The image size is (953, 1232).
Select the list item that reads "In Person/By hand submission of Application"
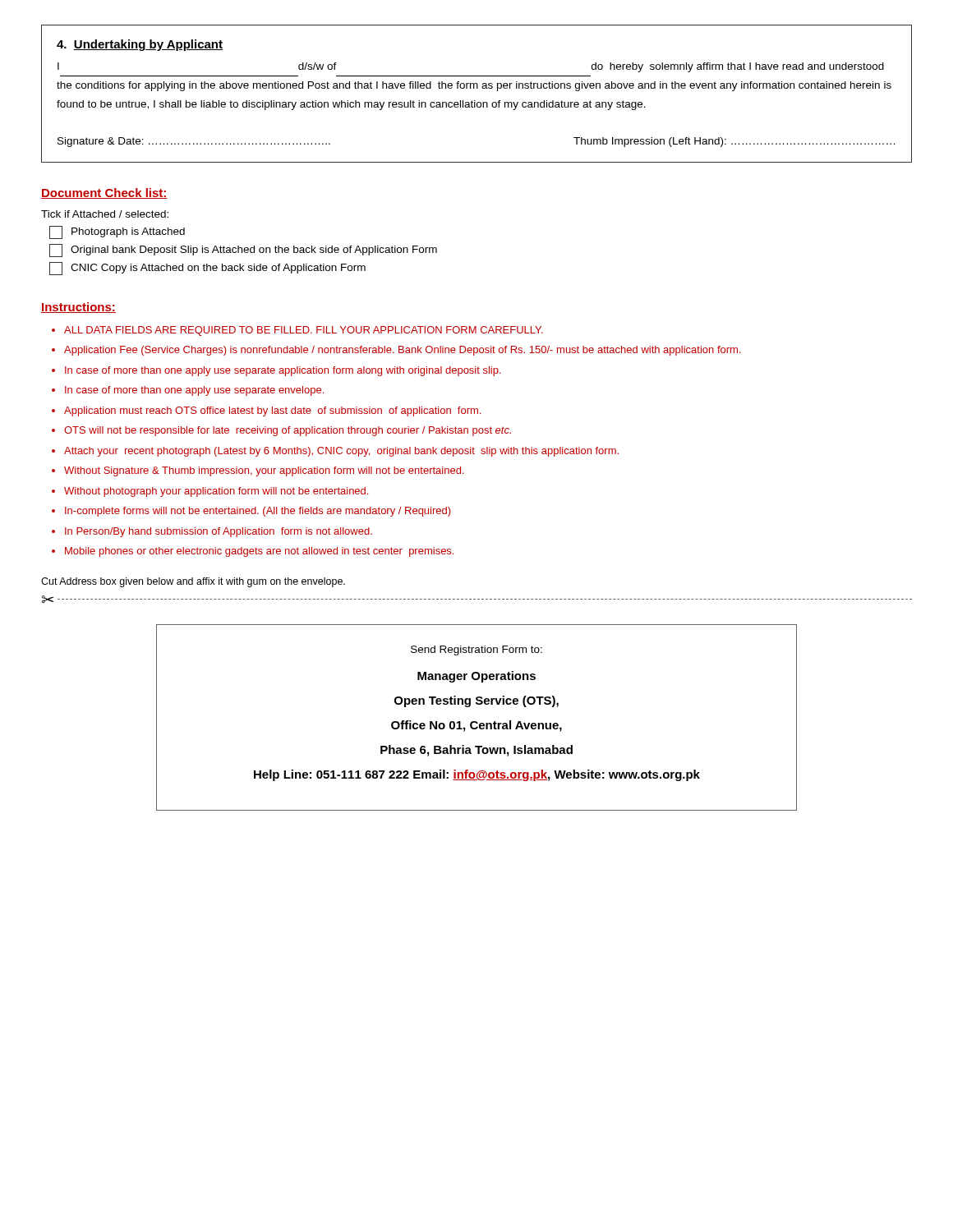[x=218, y=531]
